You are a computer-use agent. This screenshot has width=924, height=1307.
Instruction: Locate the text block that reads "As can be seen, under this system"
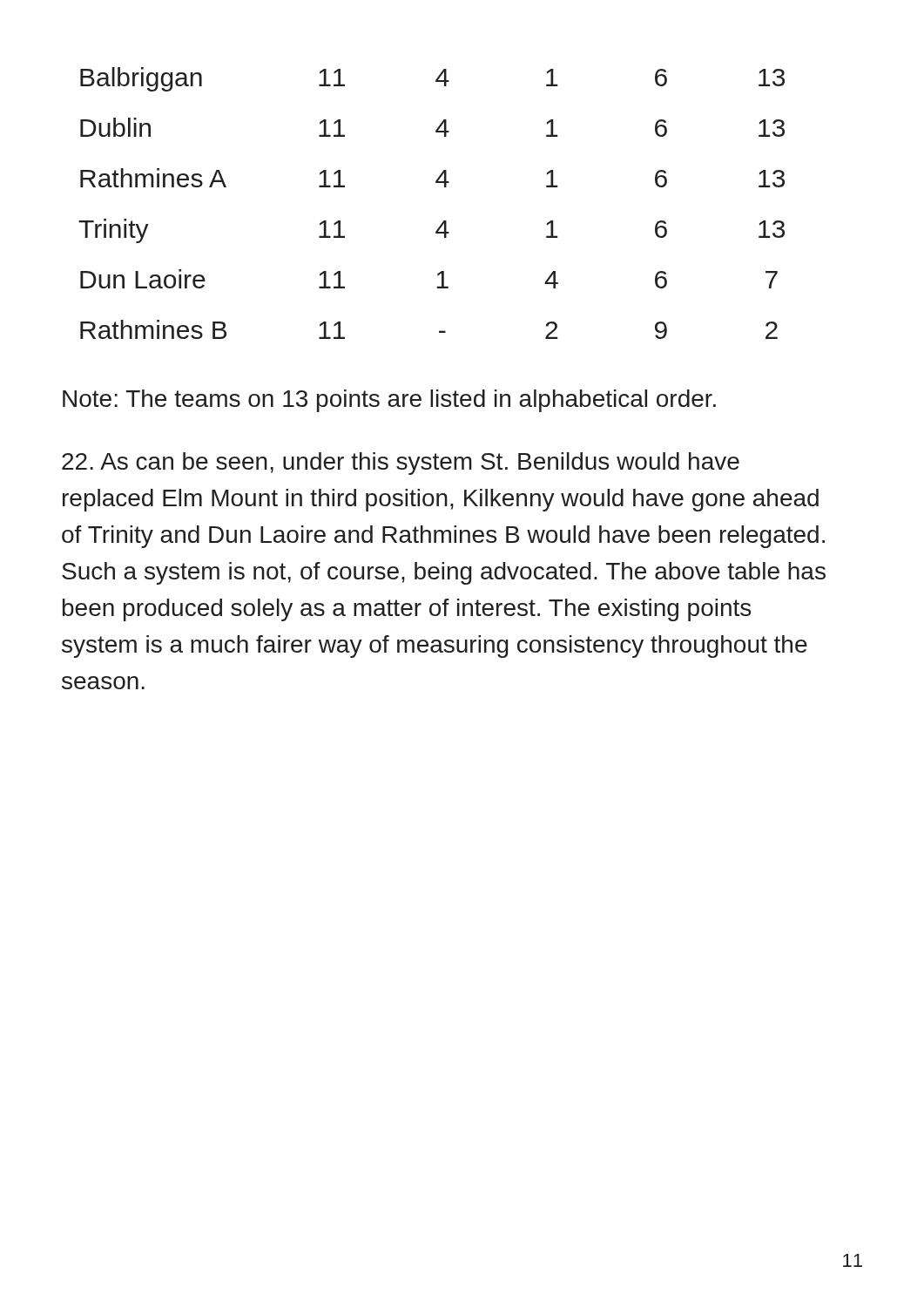(x=444, y=571)
